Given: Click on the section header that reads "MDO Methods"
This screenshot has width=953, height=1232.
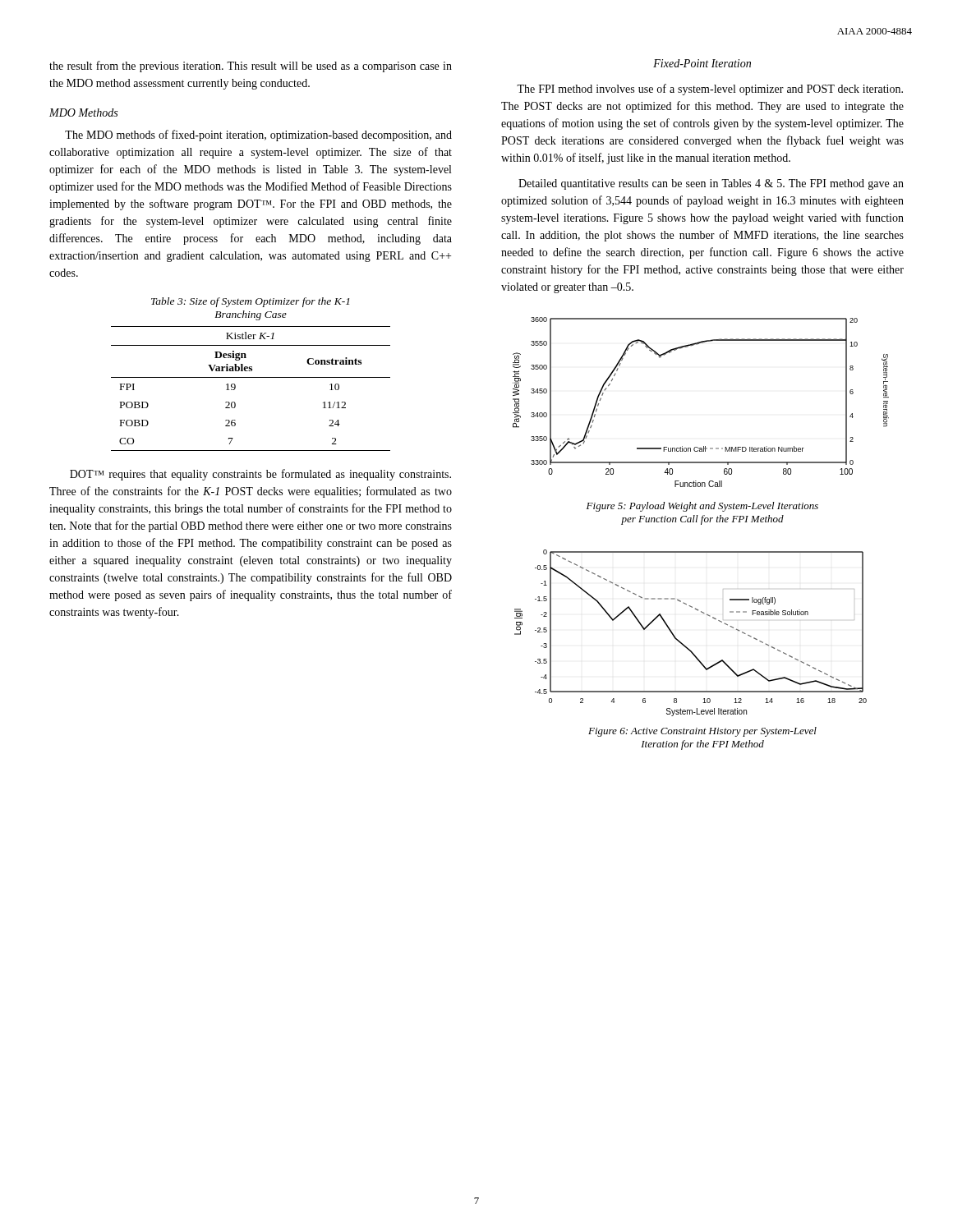Looking at the screenshot, I should point(84,113).
